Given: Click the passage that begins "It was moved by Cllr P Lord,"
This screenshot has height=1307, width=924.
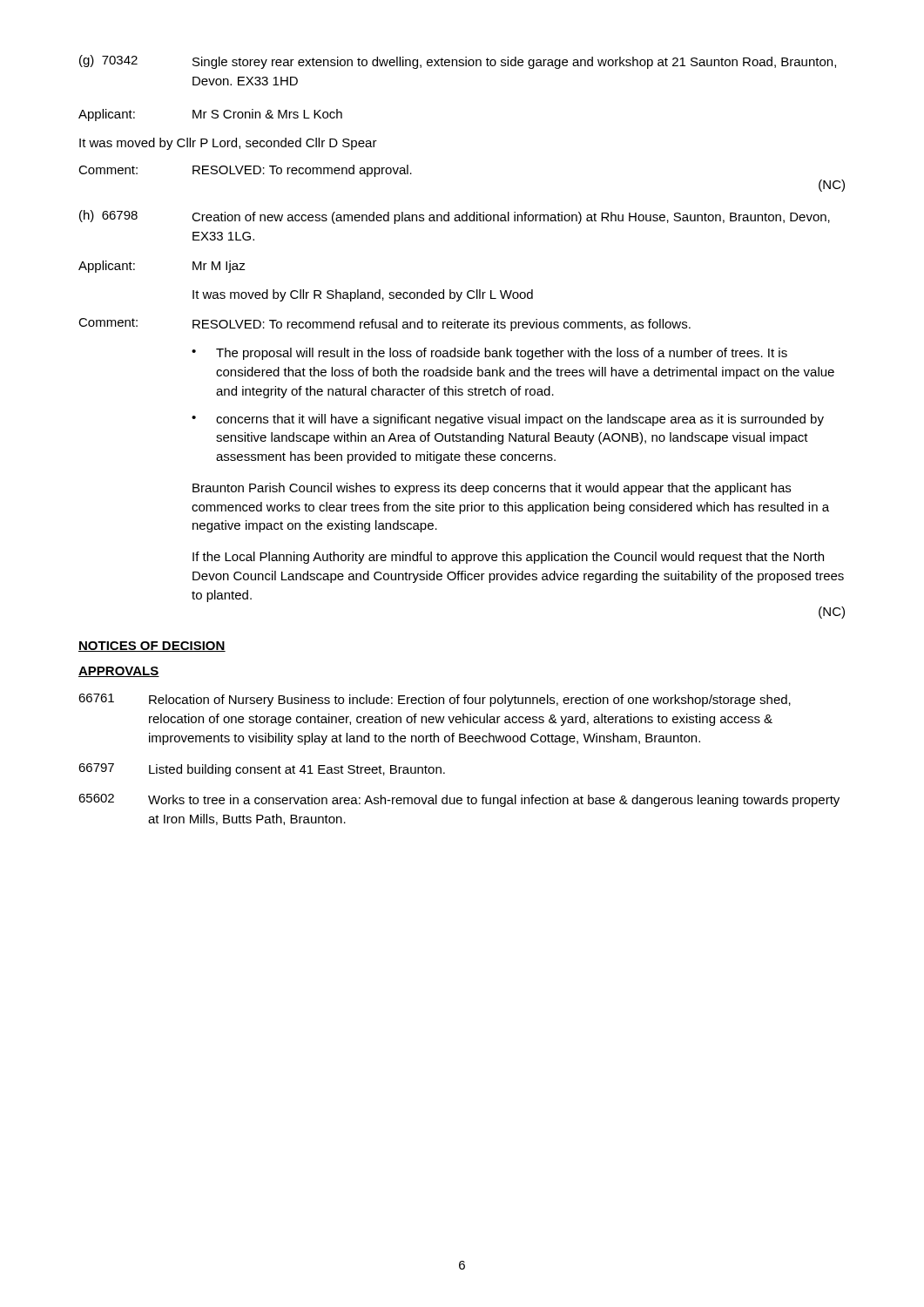Looking at the screenshot, I should coord(227,142).
